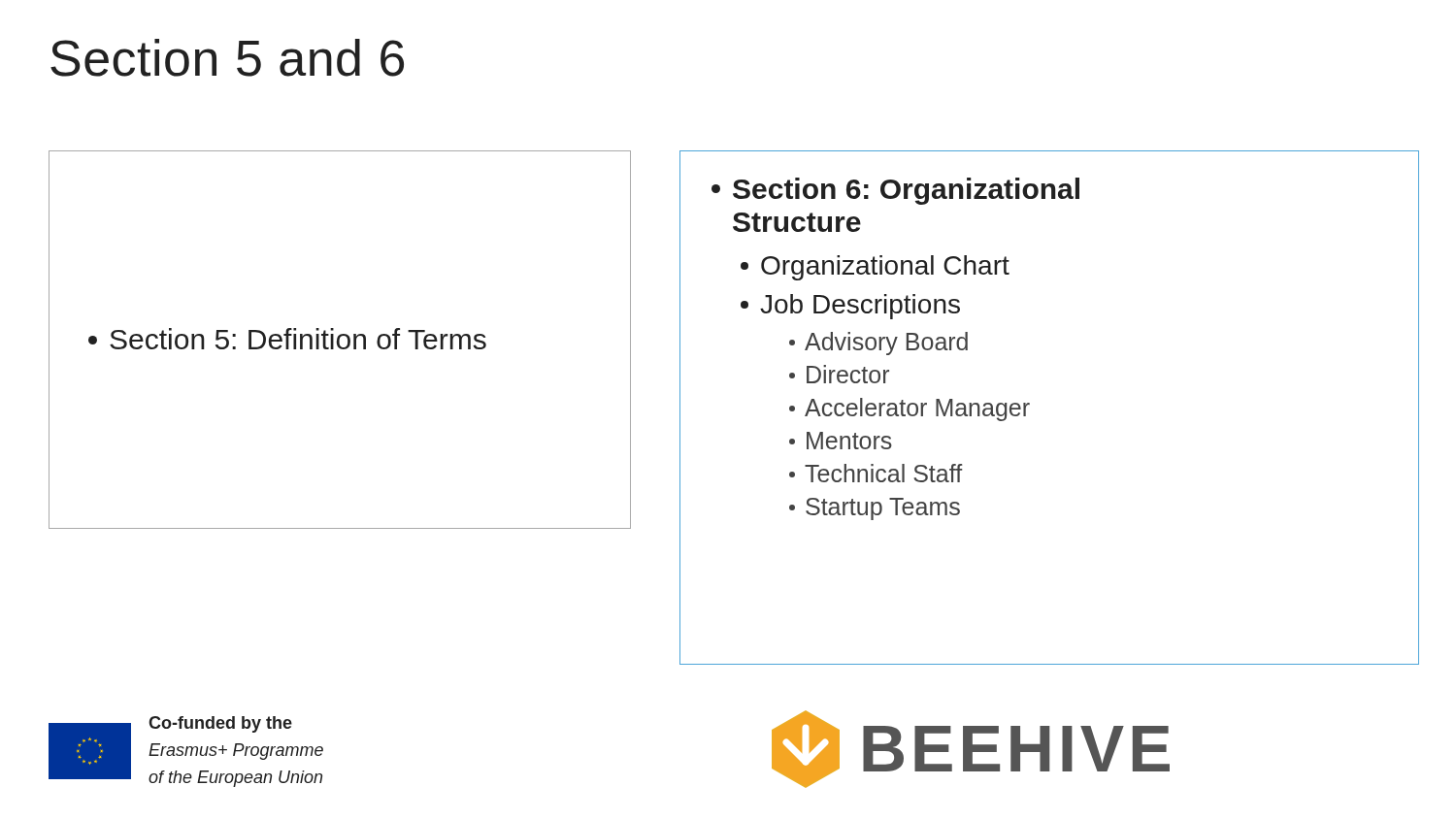Image resolution: width=1456 pixels, height=819 pixels.
Task: Locate the text starting "Section 5 and 6"
Action: tap(228, 58)
